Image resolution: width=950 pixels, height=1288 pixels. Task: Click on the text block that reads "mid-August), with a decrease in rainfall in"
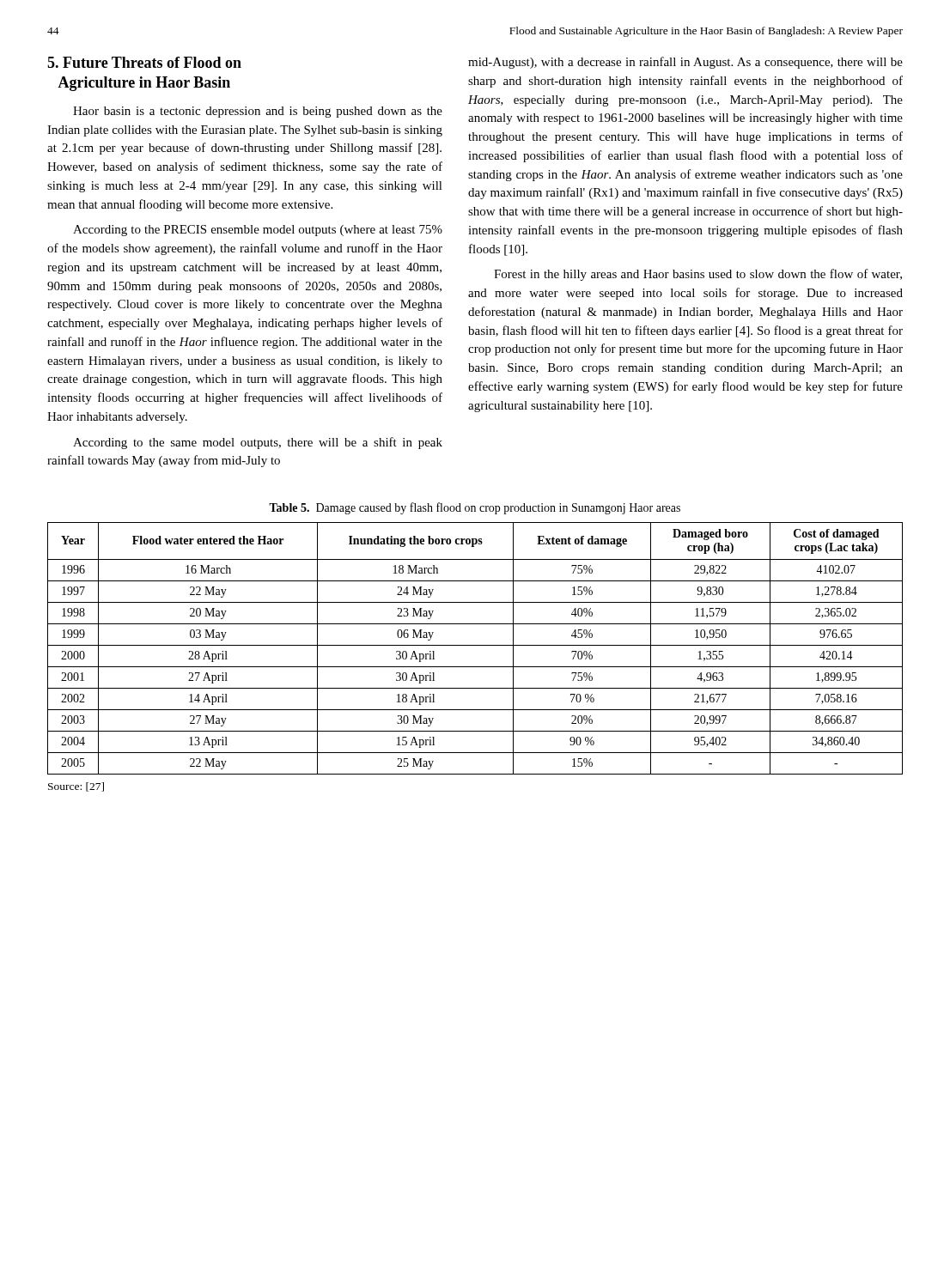tap(685, 156)
